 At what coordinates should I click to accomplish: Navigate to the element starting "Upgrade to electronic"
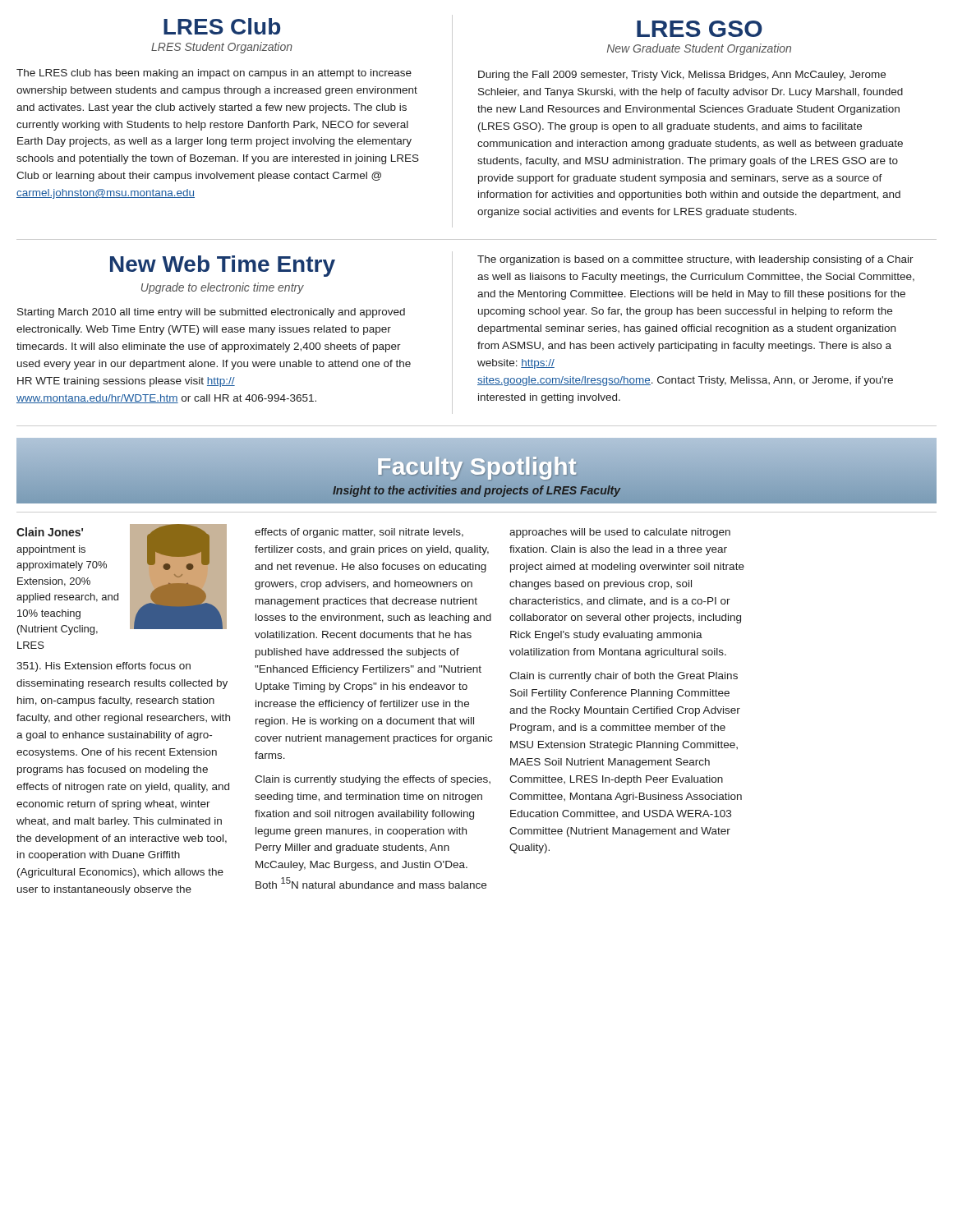point(222,288)
